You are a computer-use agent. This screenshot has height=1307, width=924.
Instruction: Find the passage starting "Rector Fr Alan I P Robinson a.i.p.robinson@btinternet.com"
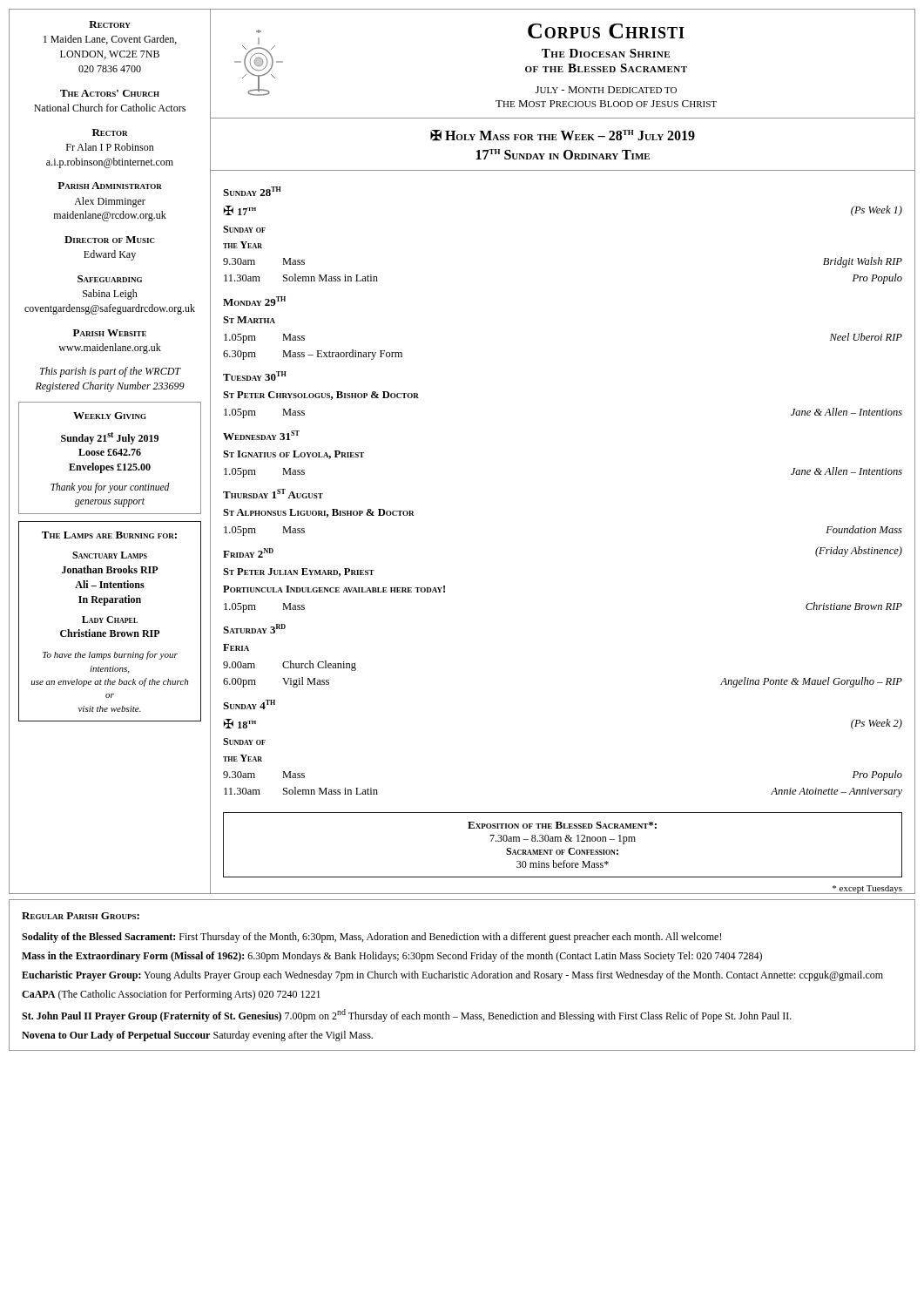pyautogui.click(x=110, y=147)
